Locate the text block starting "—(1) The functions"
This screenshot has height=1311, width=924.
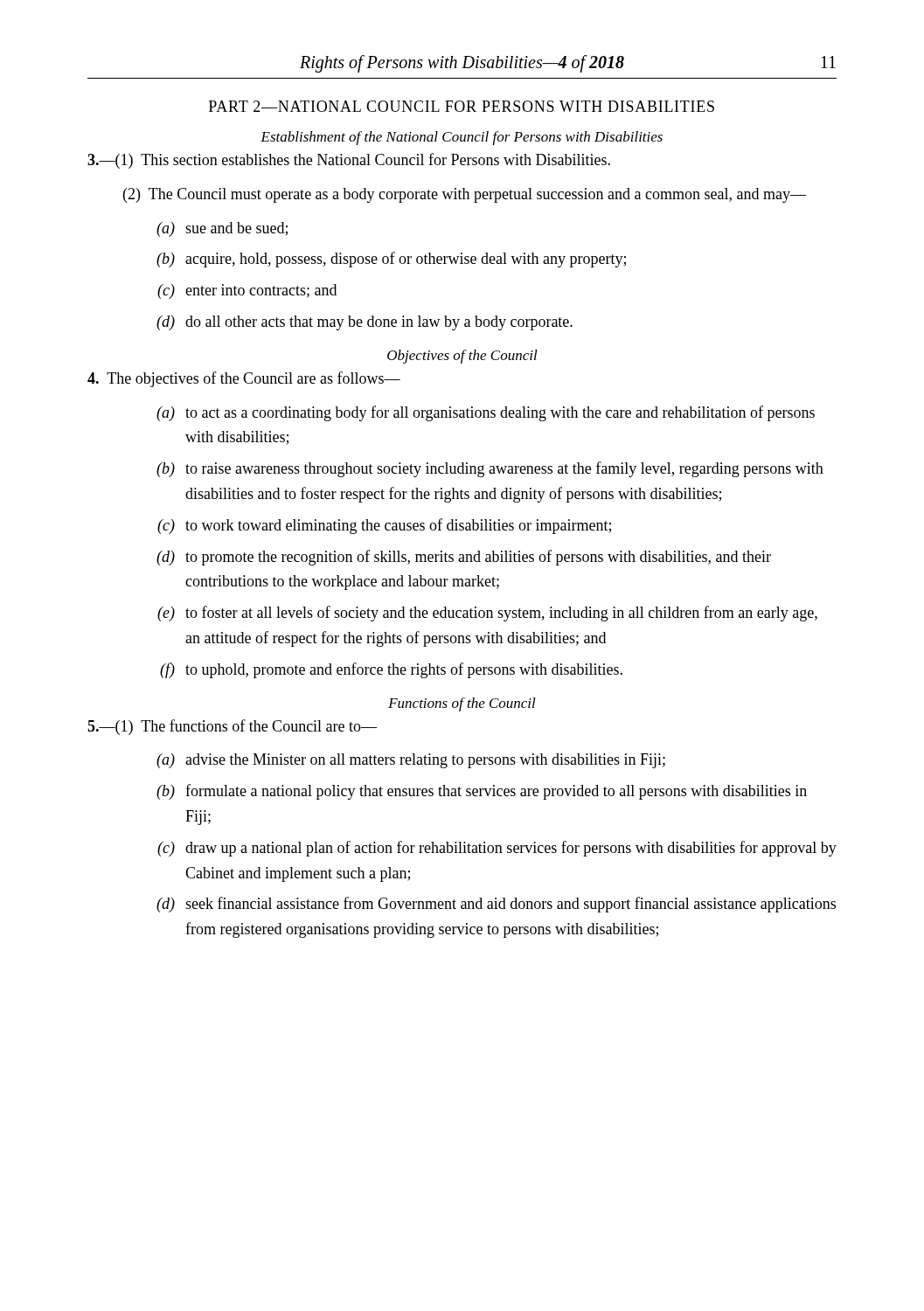(232, 726)
